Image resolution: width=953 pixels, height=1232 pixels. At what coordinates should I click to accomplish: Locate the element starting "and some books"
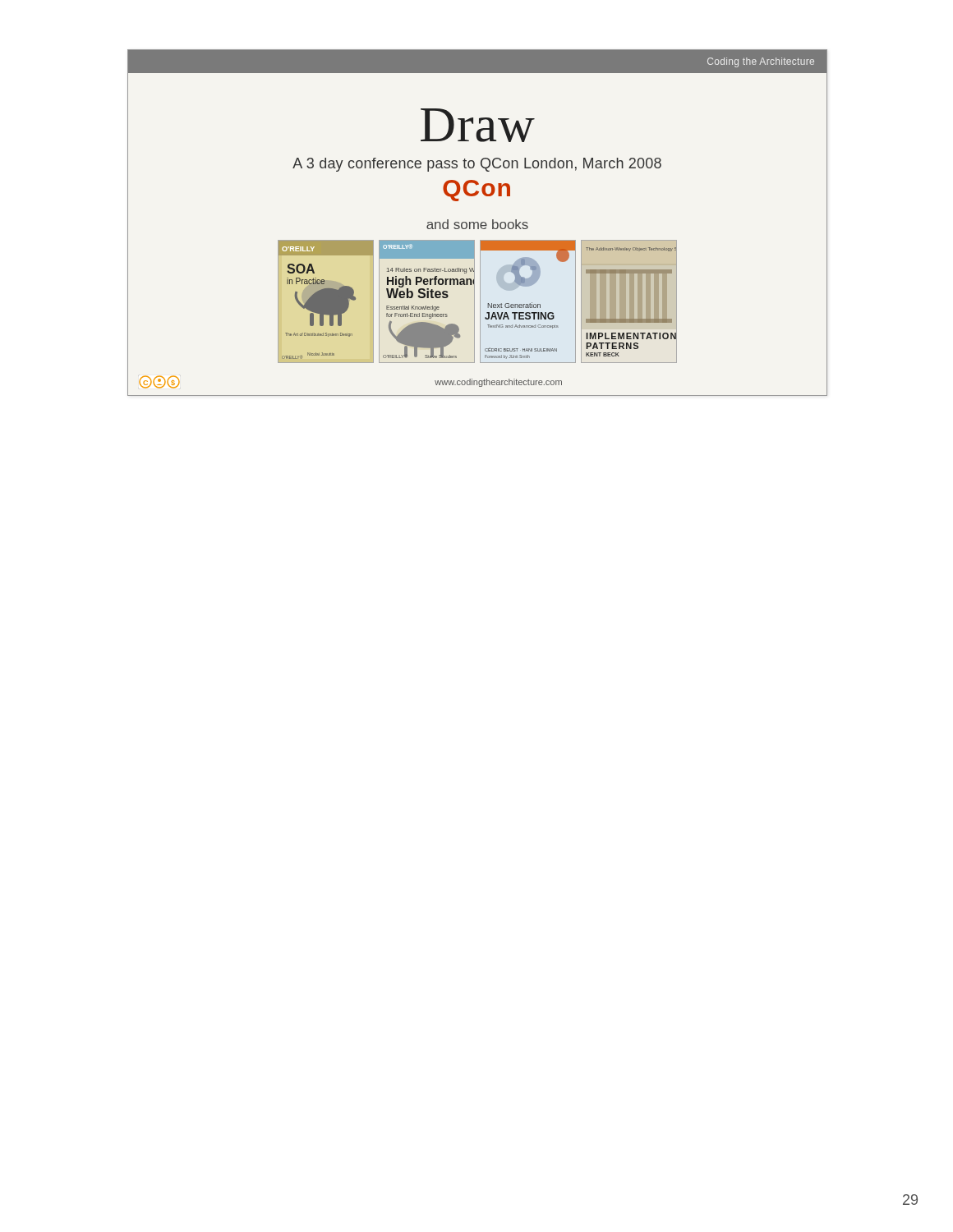point(477,225)
